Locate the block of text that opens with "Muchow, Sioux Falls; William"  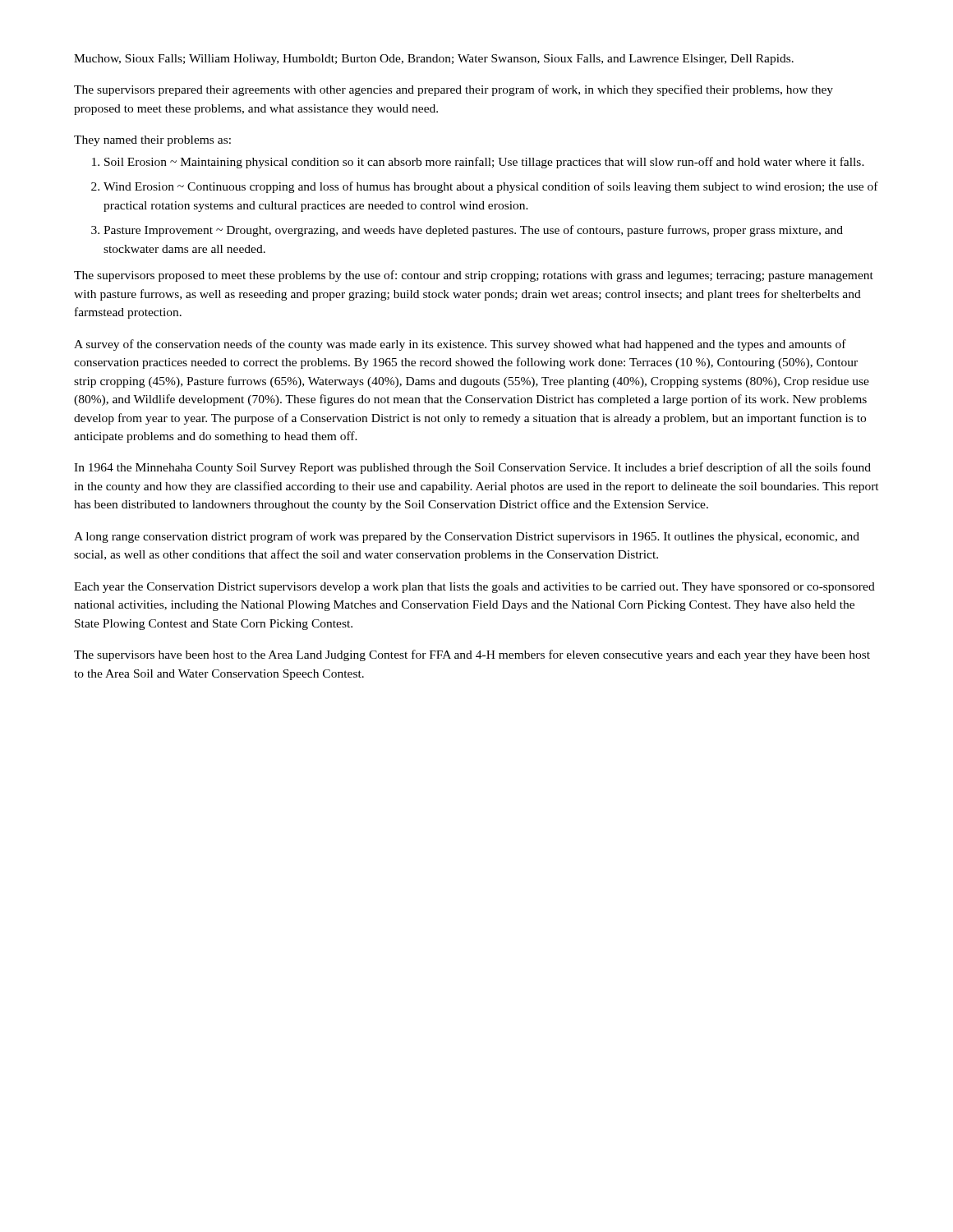[434, 58]
